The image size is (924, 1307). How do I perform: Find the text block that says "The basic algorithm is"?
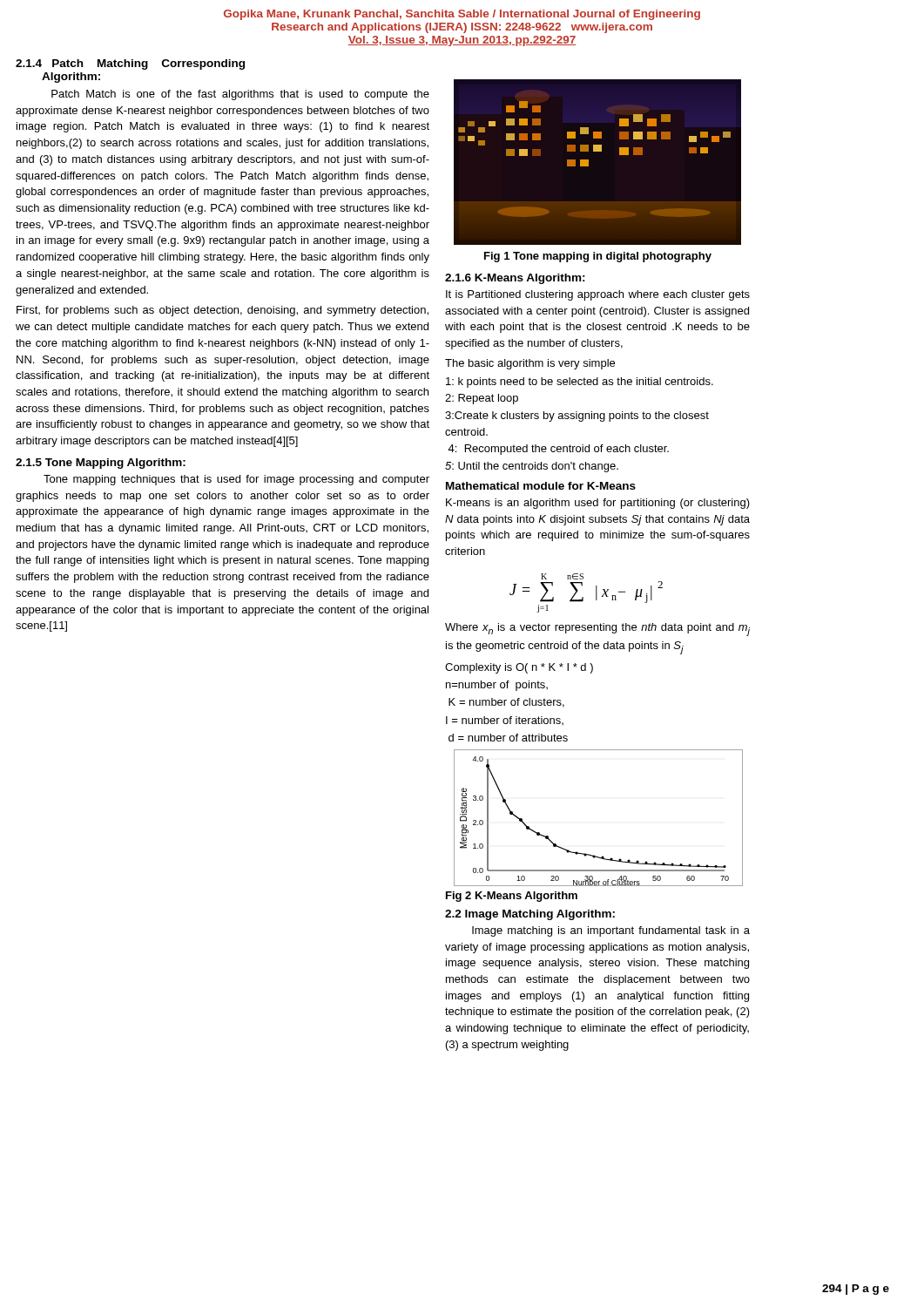[530, 363]
